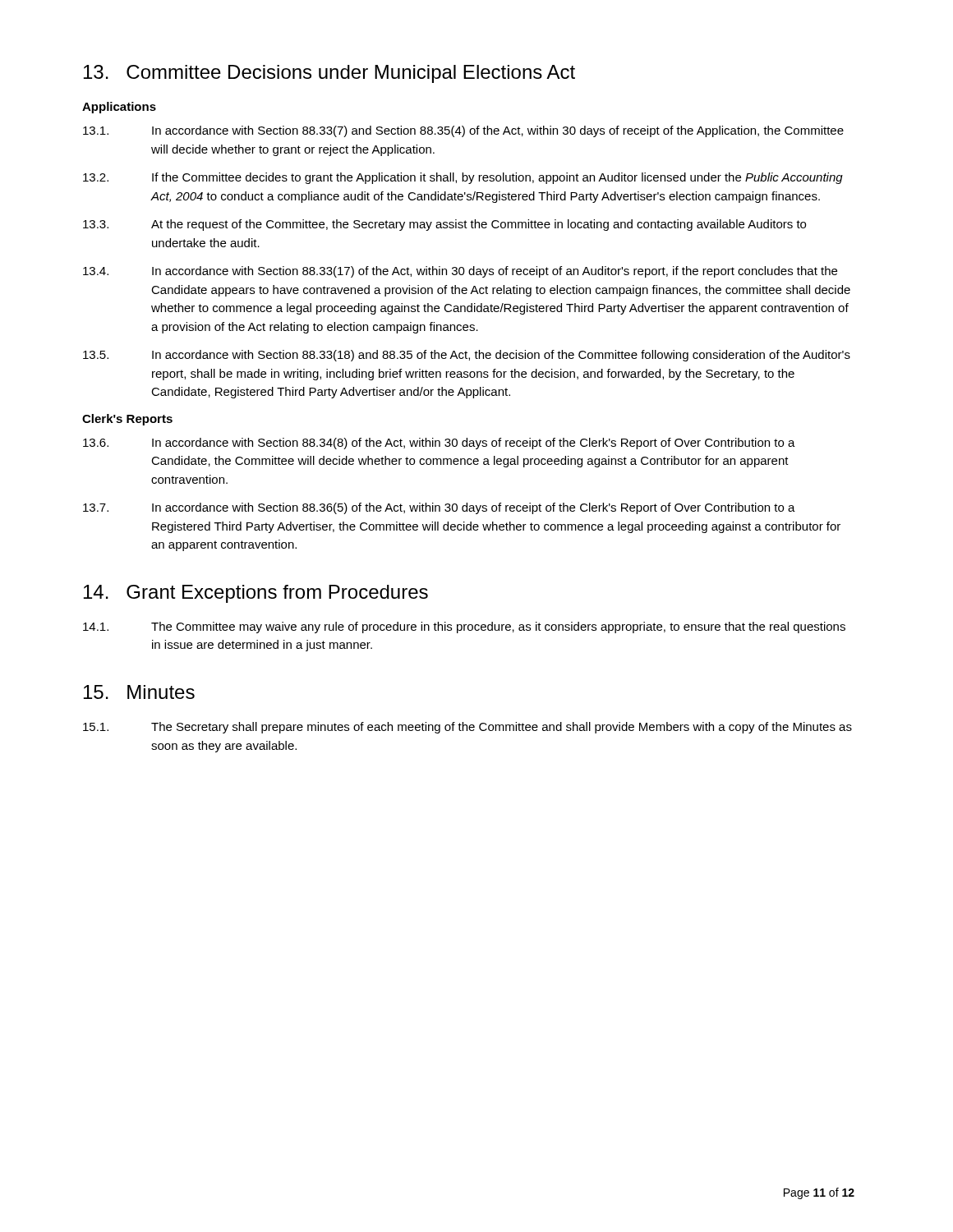Viewport: 953px width, 1232px height.
Task: Navigate to the element starting "14. Grant Exceptions"
Action: coord(255,591)
